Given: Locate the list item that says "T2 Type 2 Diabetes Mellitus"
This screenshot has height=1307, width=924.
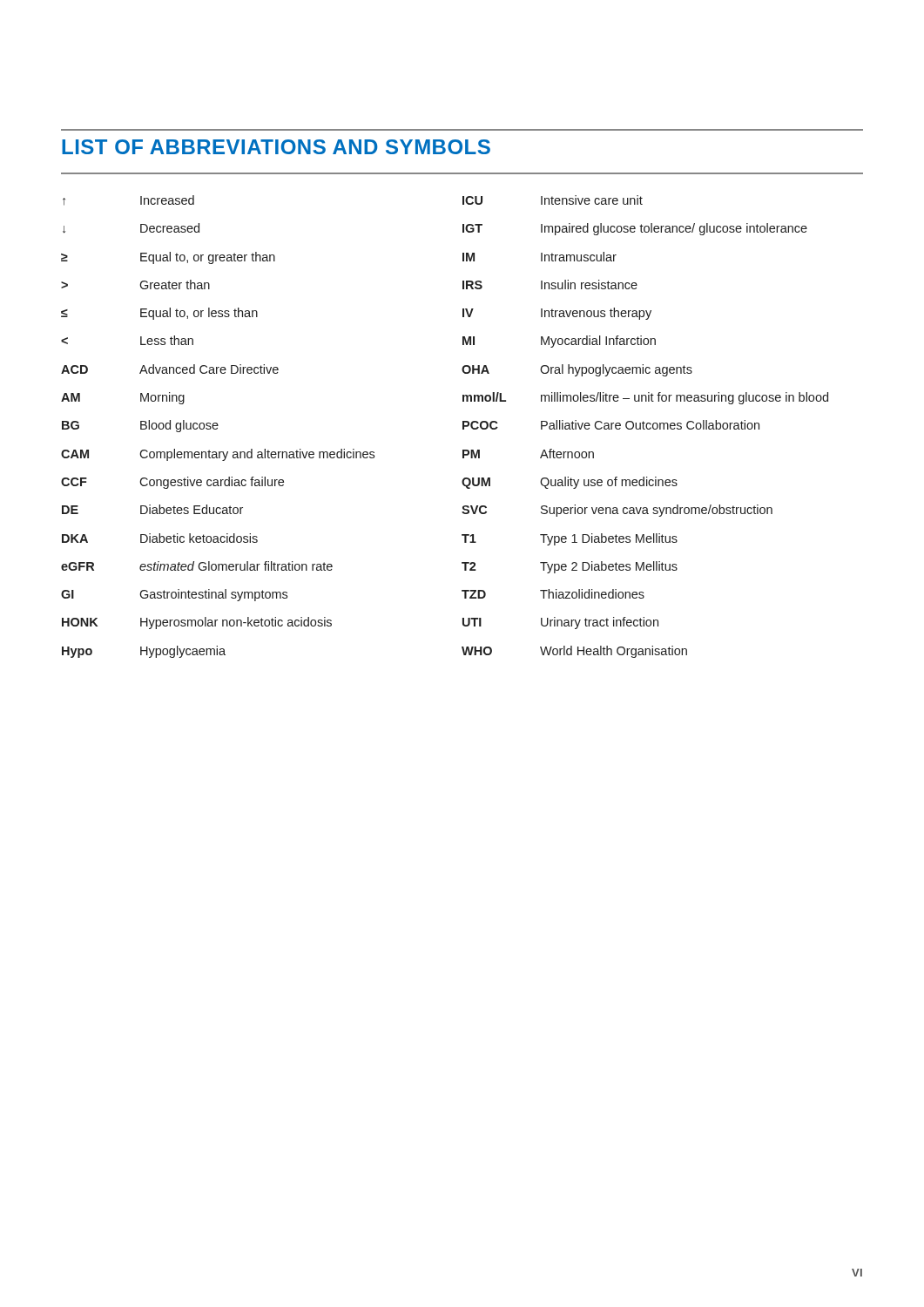Looking at the screenshot, I should click(570, 566).
